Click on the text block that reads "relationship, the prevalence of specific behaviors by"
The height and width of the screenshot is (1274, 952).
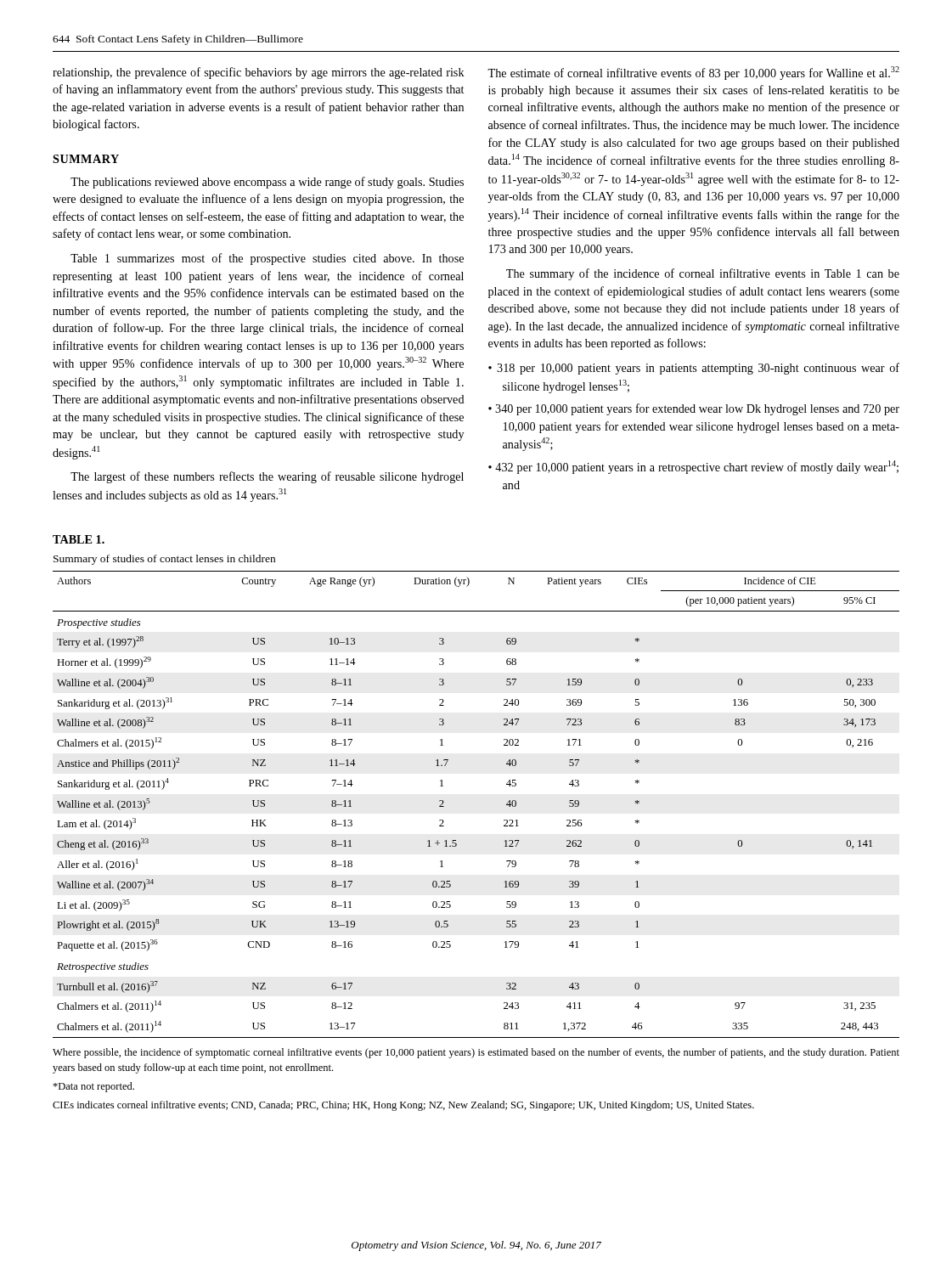pyautogui.click(x=258, y=98)
